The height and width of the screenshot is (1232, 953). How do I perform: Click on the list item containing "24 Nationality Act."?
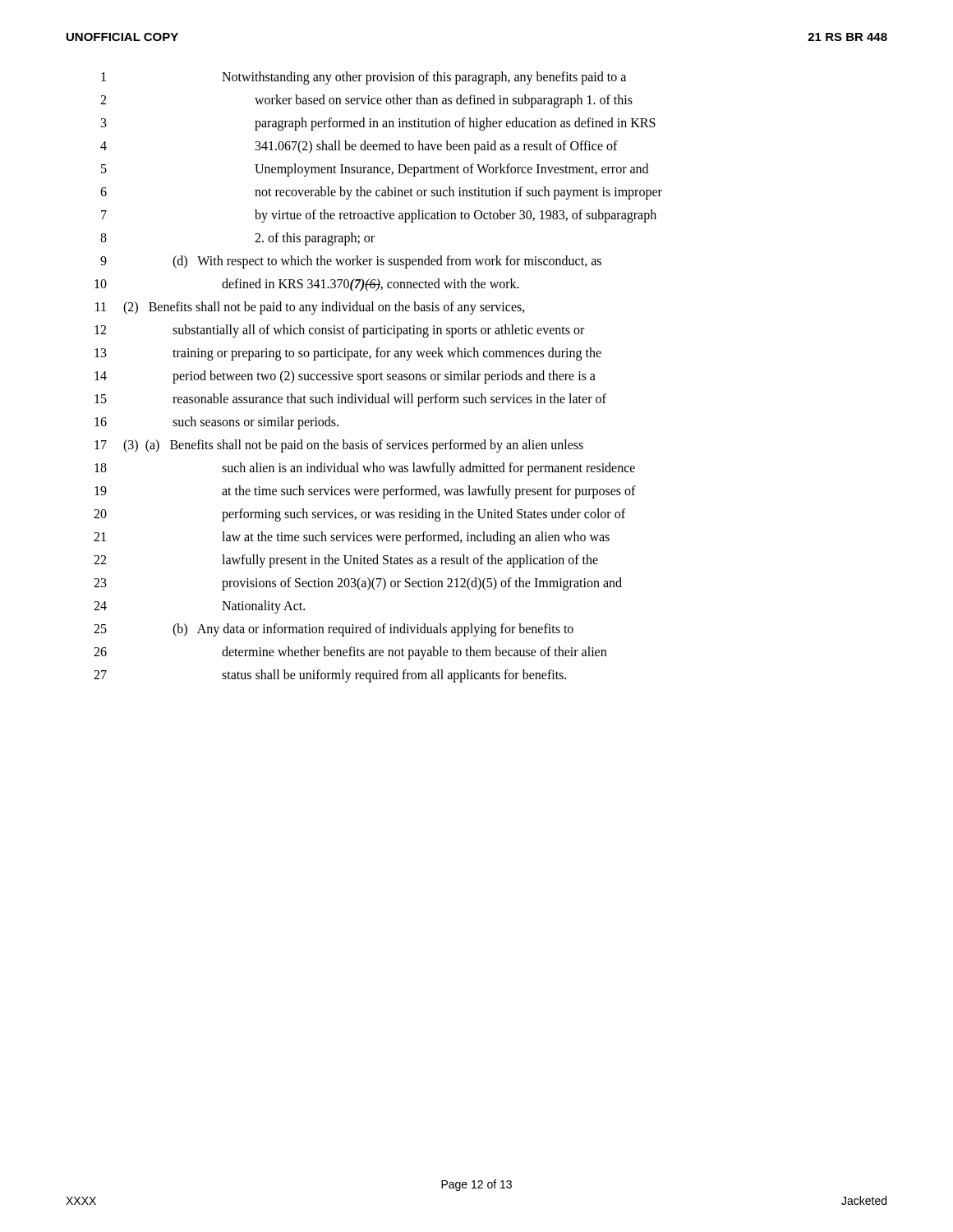pos(103,607)
